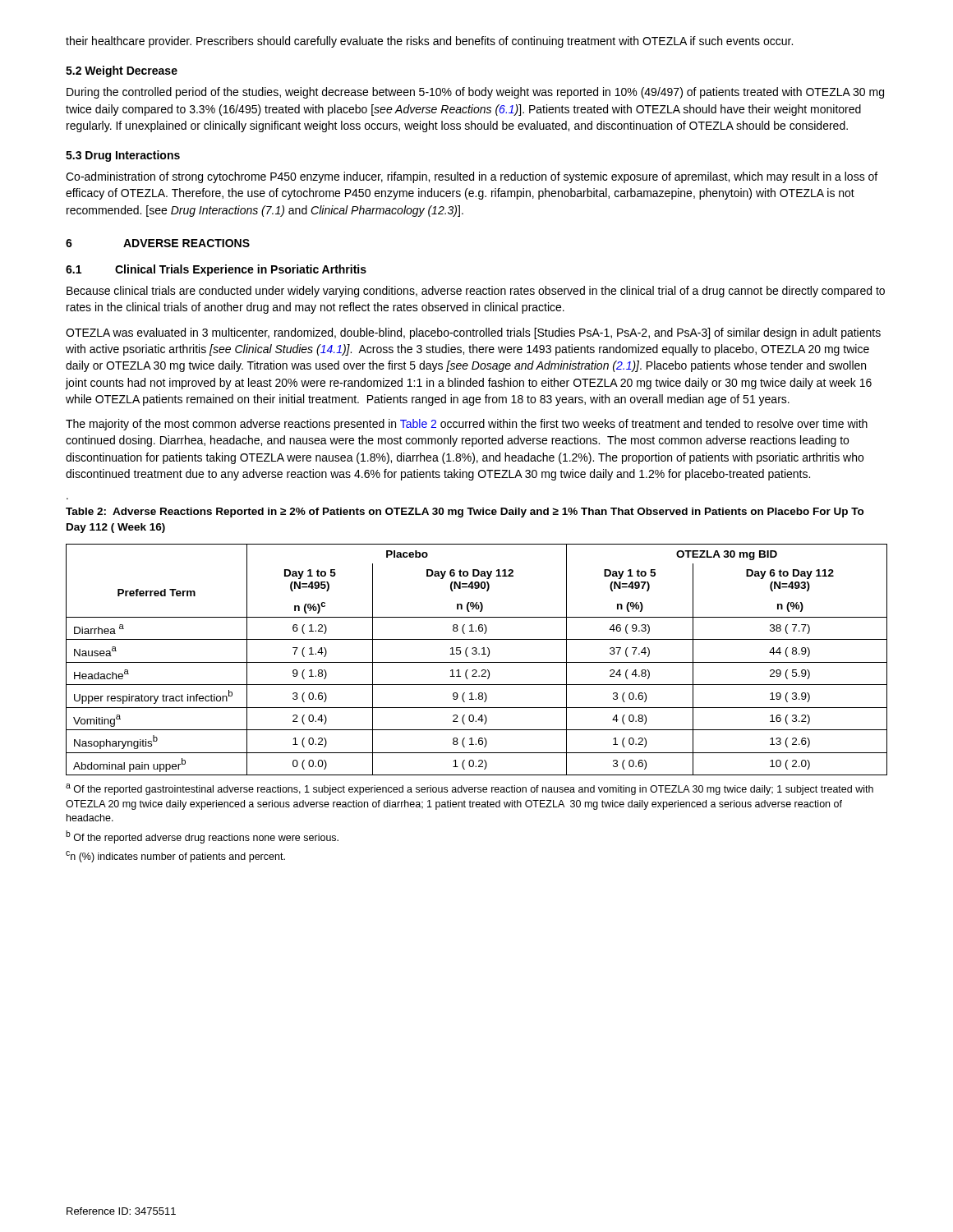953x1232 pixels.
Task: Locate the text block containing "Because clinical trials are conducted"
Action: coord(476,299)
